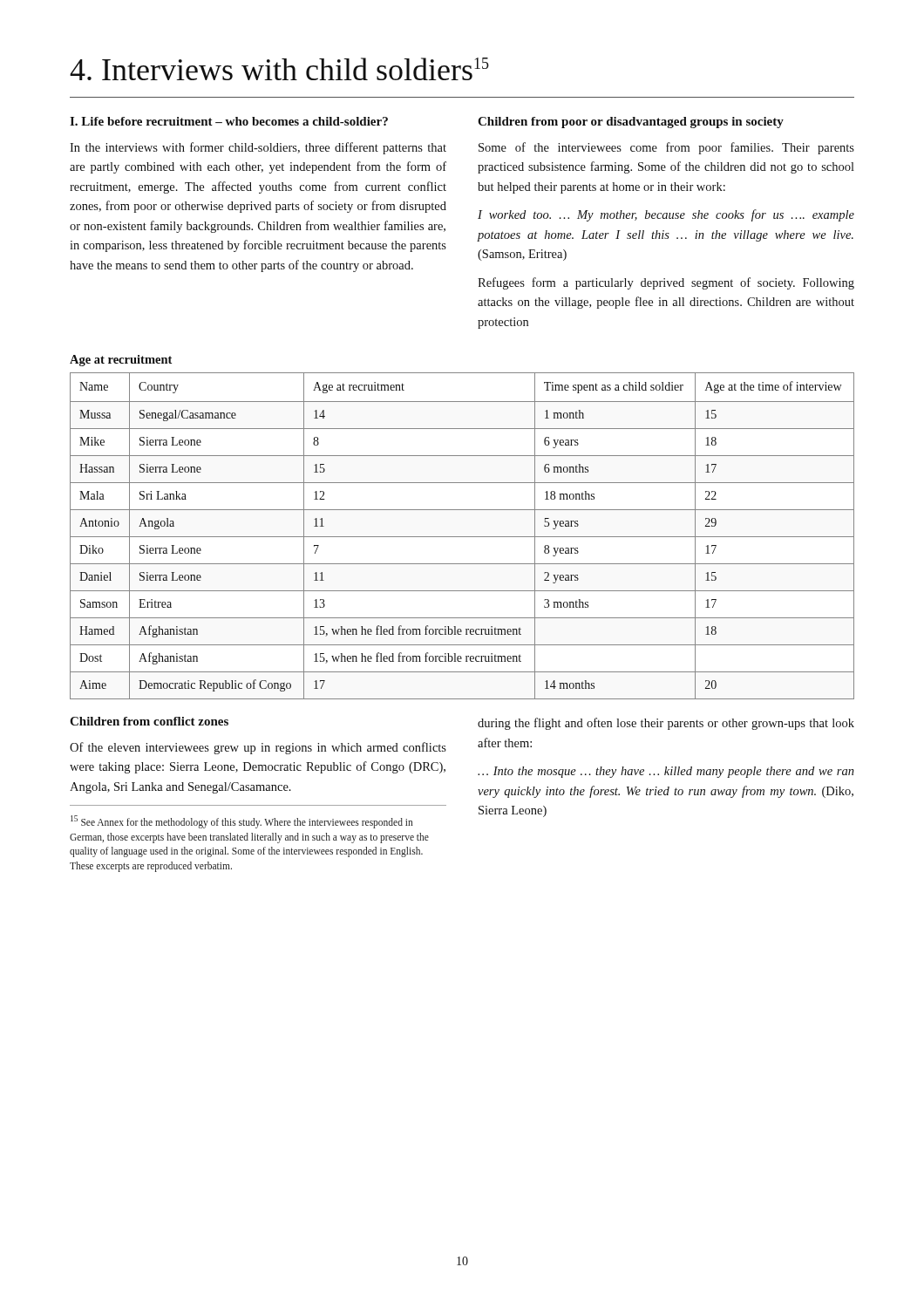
Task: Select the text block with the text "Refugees form a particularly deprived segment"
Action: pyautogui.click(x=666, y=302)
